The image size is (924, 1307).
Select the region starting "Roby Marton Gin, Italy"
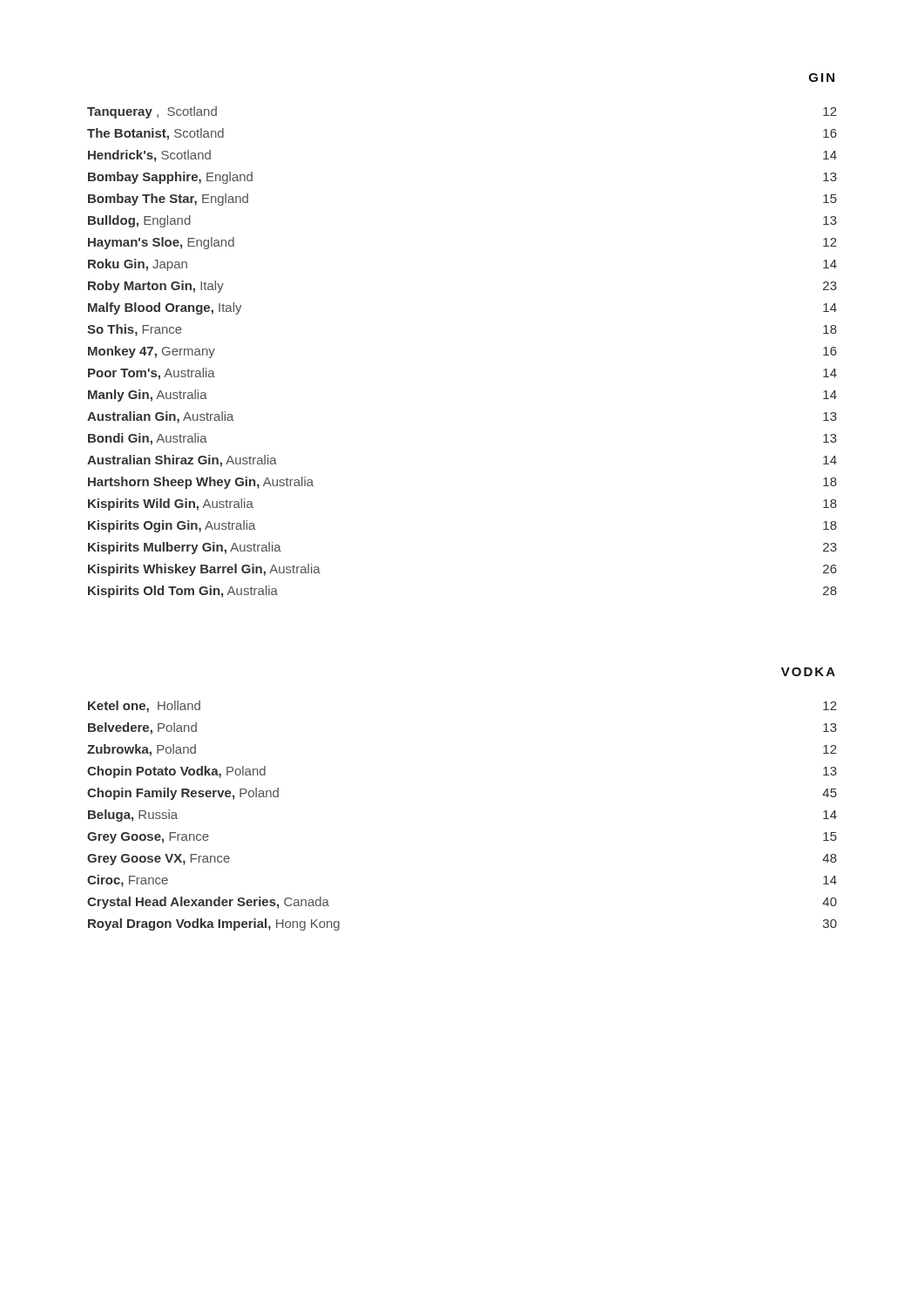pyautogui.click(x=156, y=286)
